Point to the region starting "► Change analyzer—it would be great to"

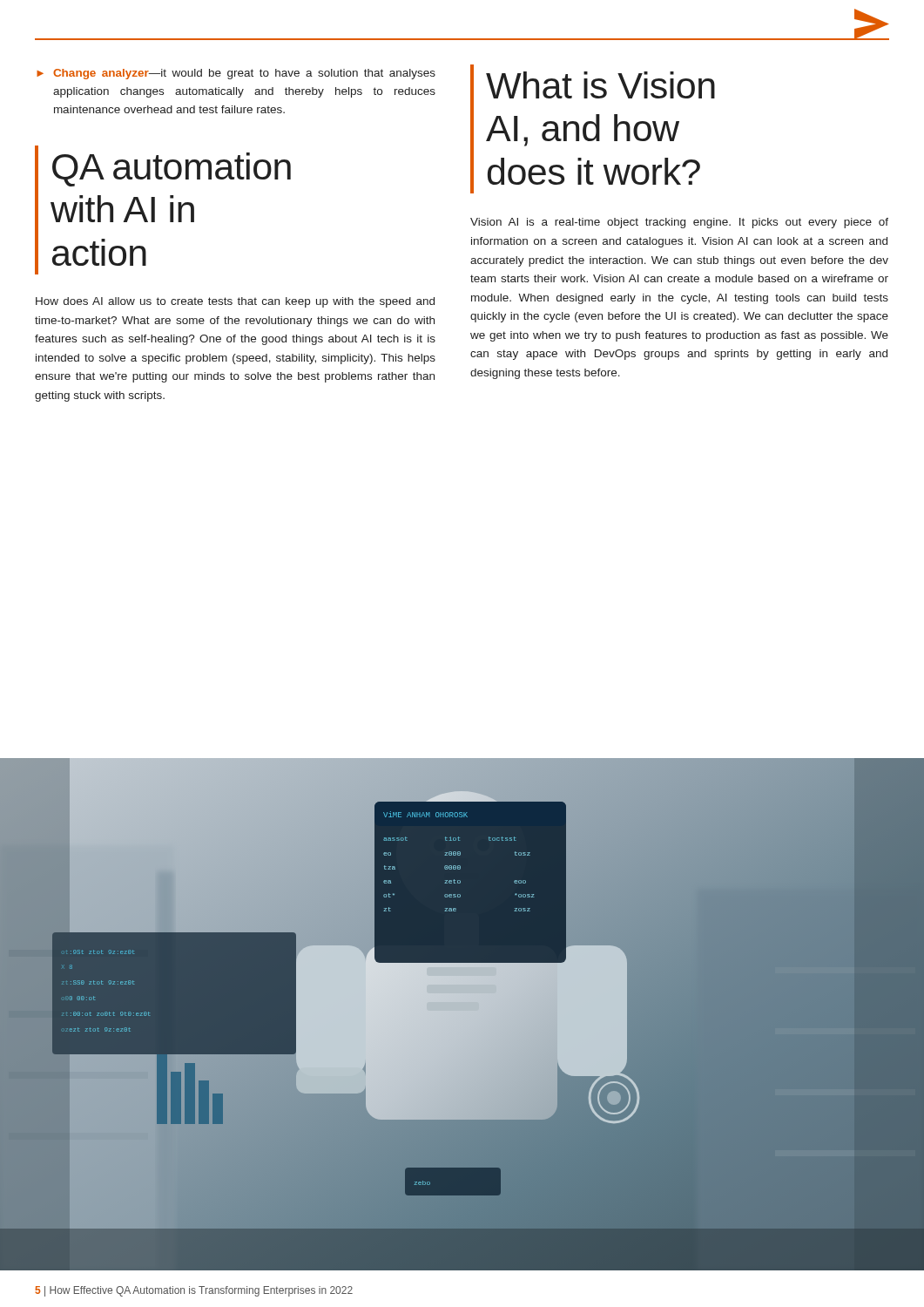point(235,92)
